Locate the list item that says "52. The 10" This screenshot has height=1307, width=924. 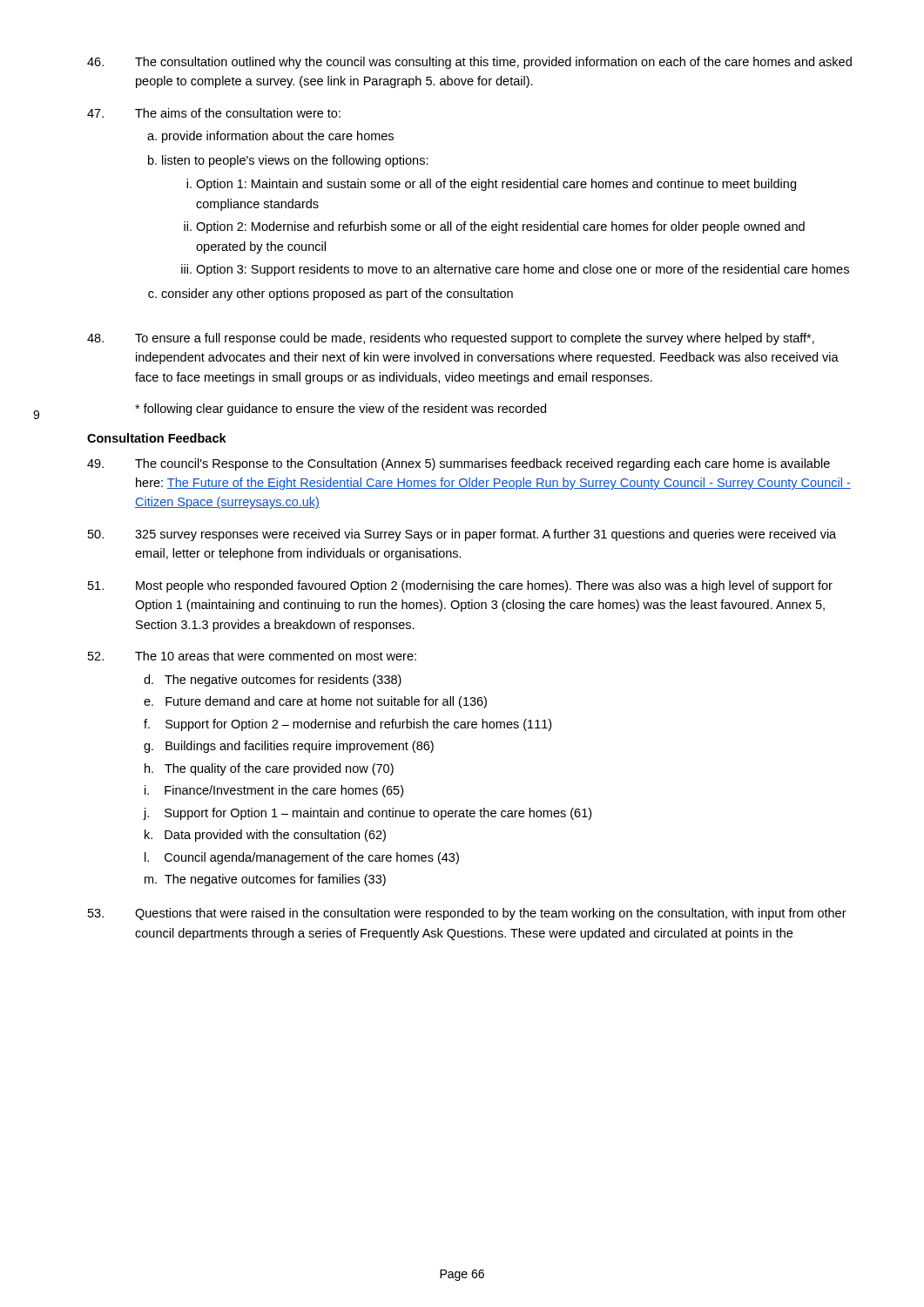[x=252, y=656]
